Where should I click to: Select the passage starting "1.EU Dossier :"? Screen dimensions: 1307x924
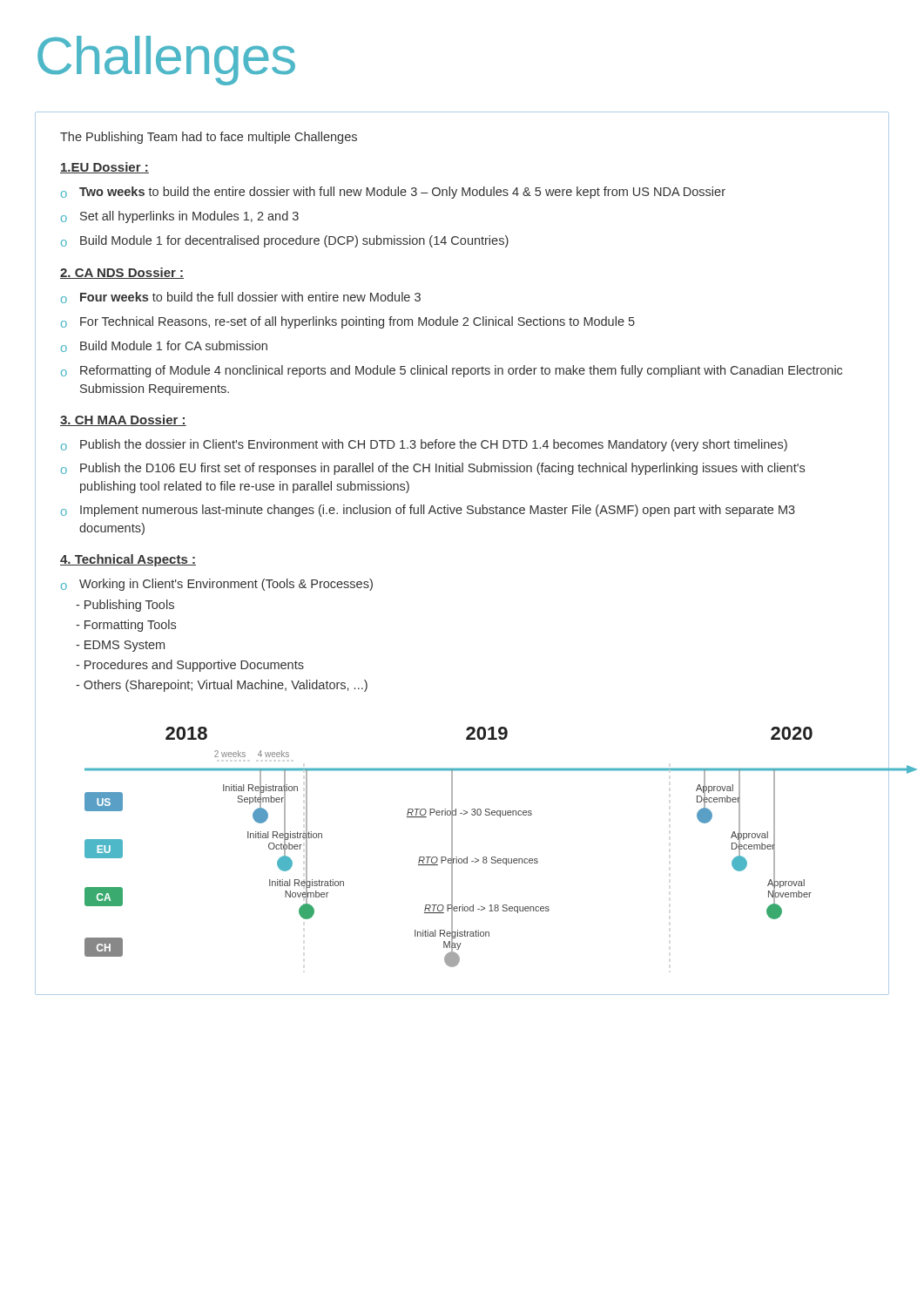[105, 168]
